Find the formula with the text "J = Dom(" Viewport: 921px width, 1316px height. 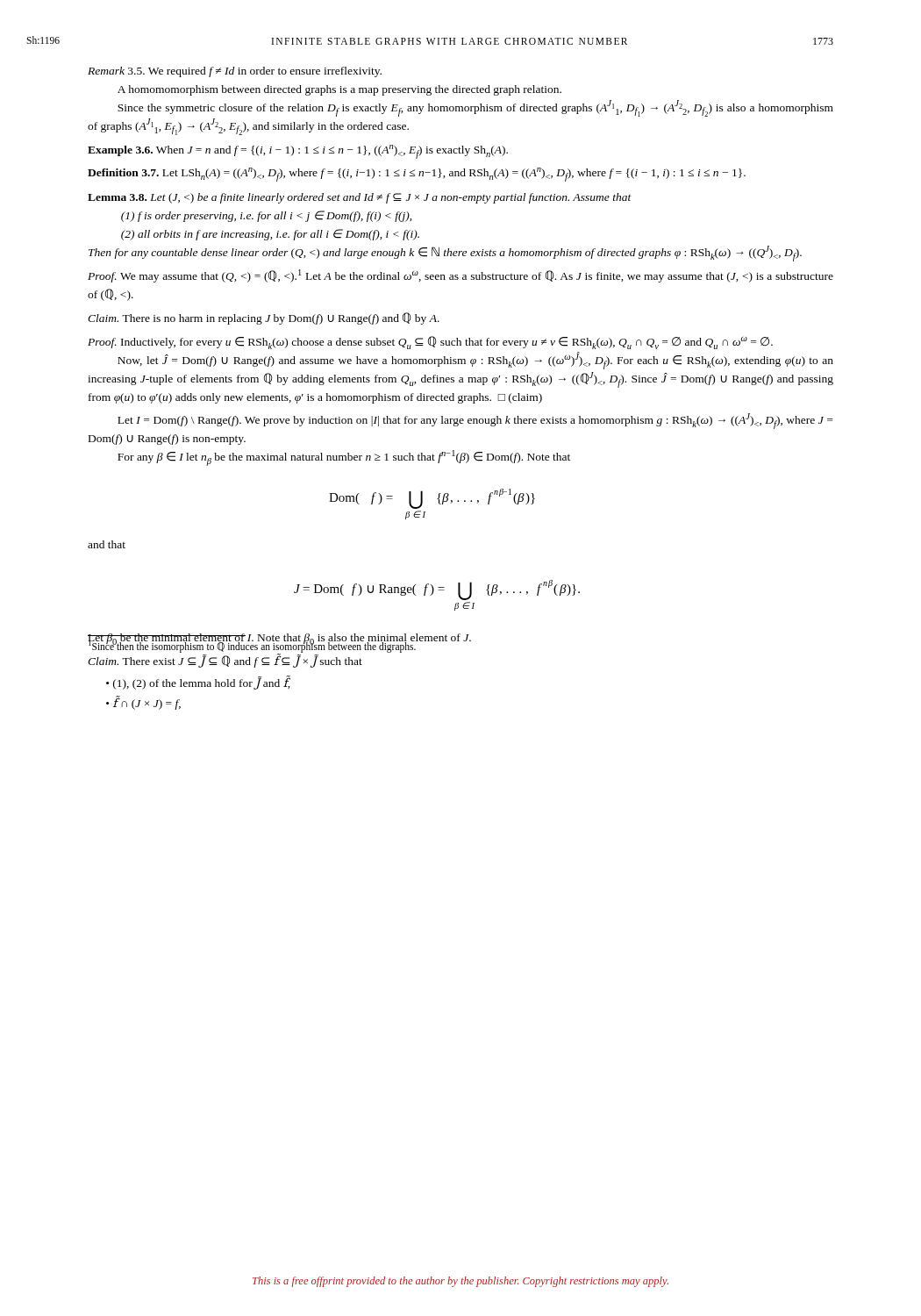point(460,590)
